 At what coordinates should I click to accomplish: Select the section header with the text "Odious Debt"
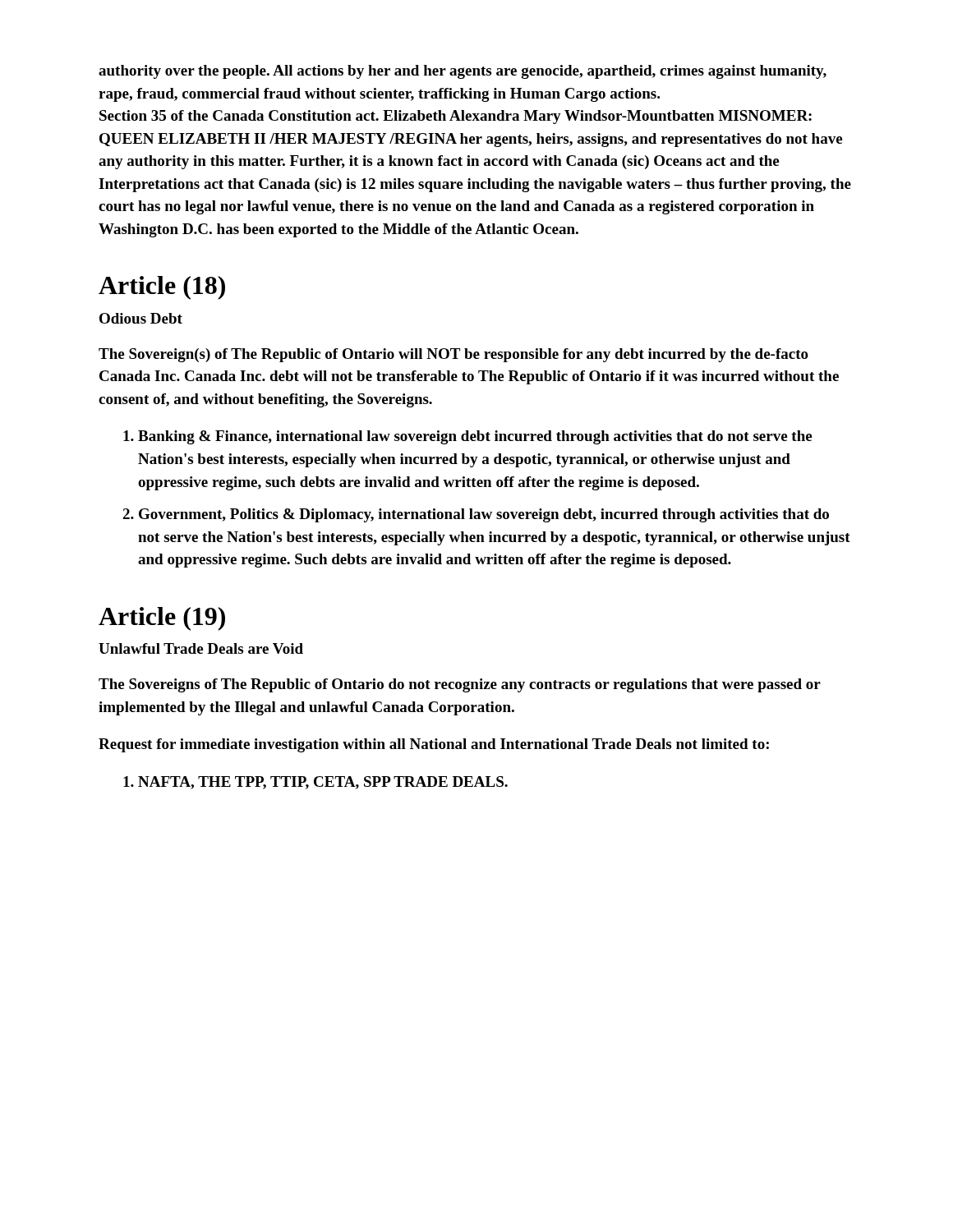click(x=140, y=318)
